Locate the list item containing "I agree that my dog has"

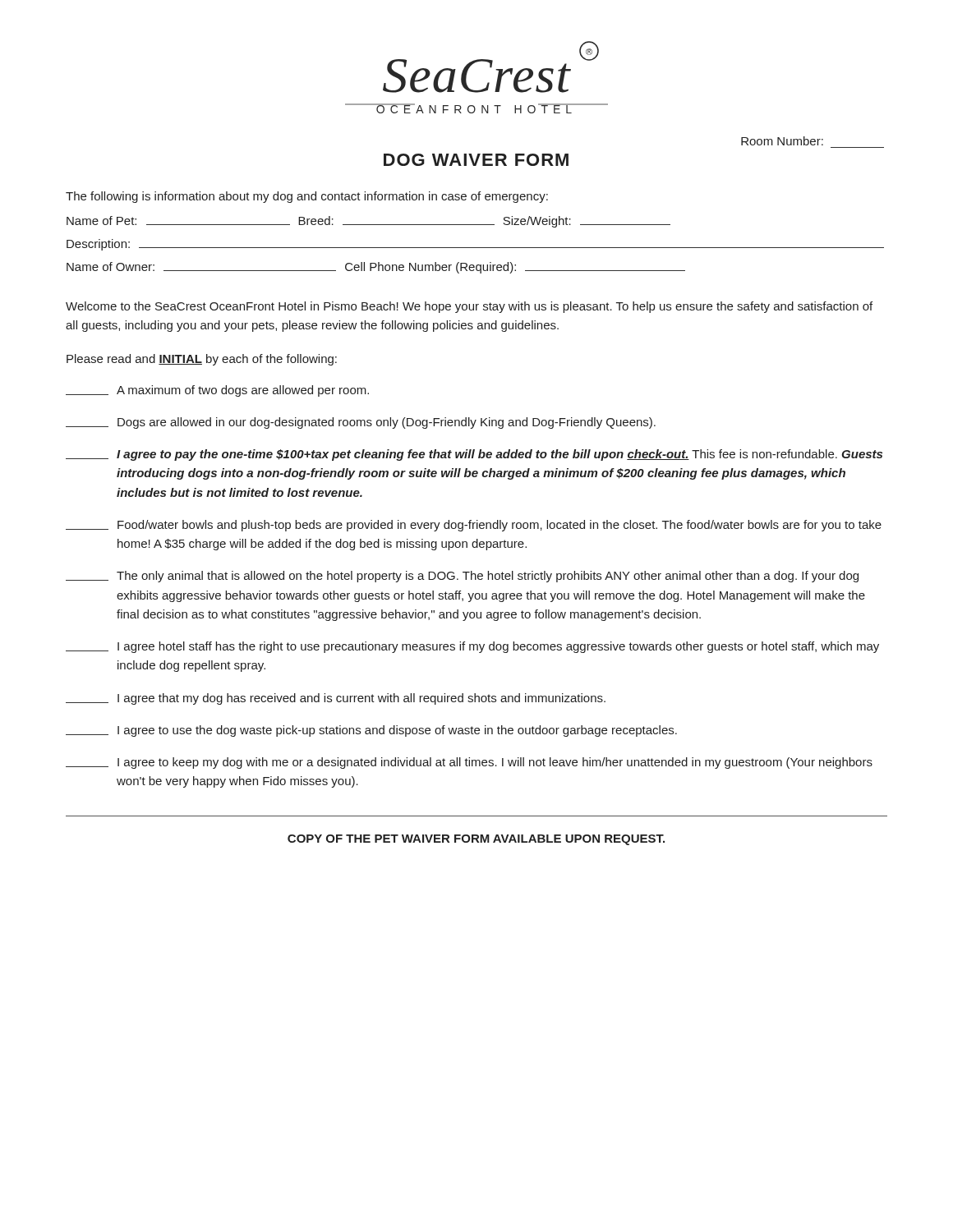coord(476,697)
